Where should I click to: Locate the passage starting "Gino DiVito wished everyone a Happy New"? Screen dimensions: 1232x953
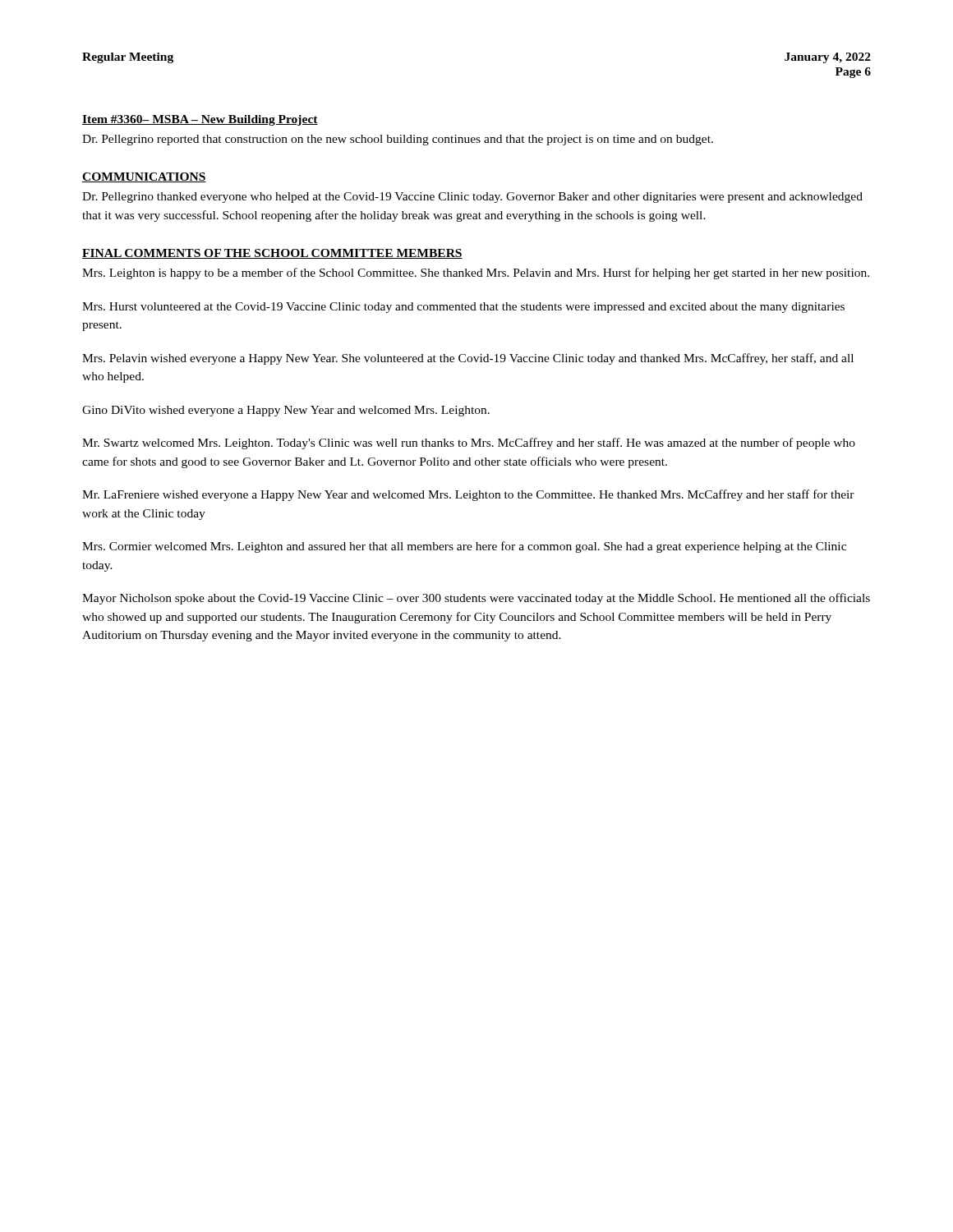click(286, 409)
